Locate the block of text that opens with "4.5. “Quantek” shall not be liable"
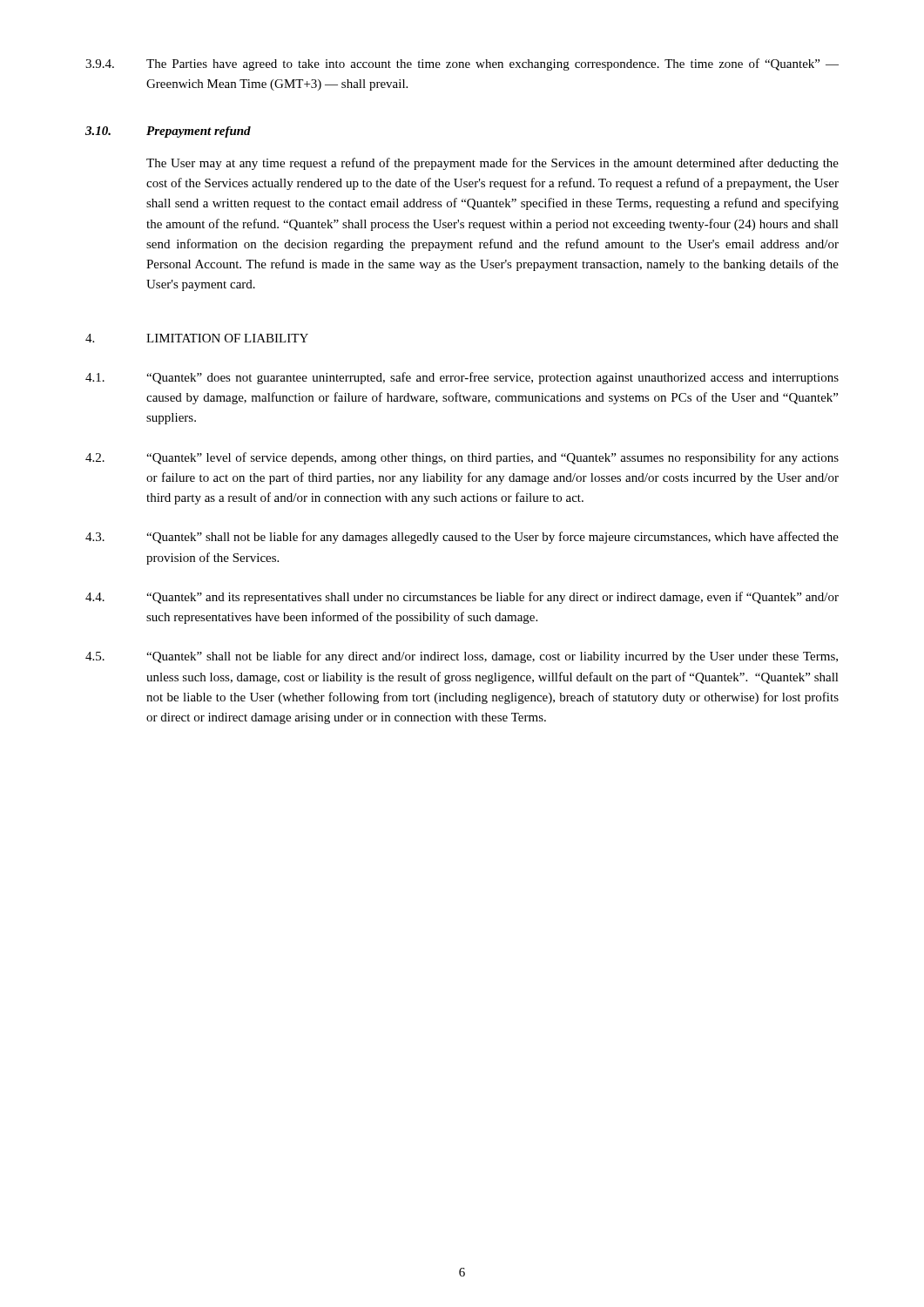The height and width of the screenshot is (1307, 924). coord(462,687)
